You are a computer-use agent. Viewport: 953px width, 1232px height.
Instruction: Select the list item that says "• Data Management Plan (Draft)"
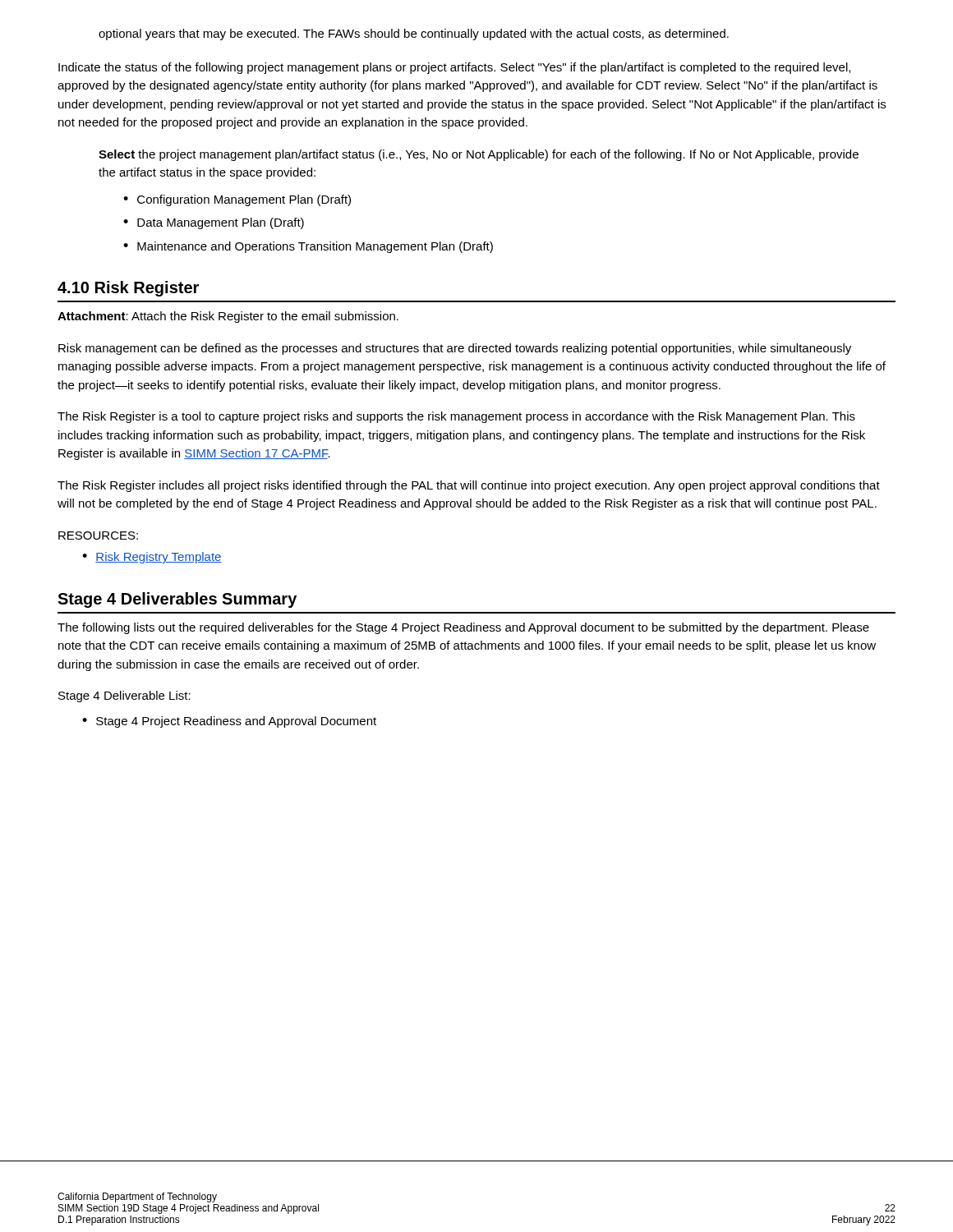(x=214, y=223)
